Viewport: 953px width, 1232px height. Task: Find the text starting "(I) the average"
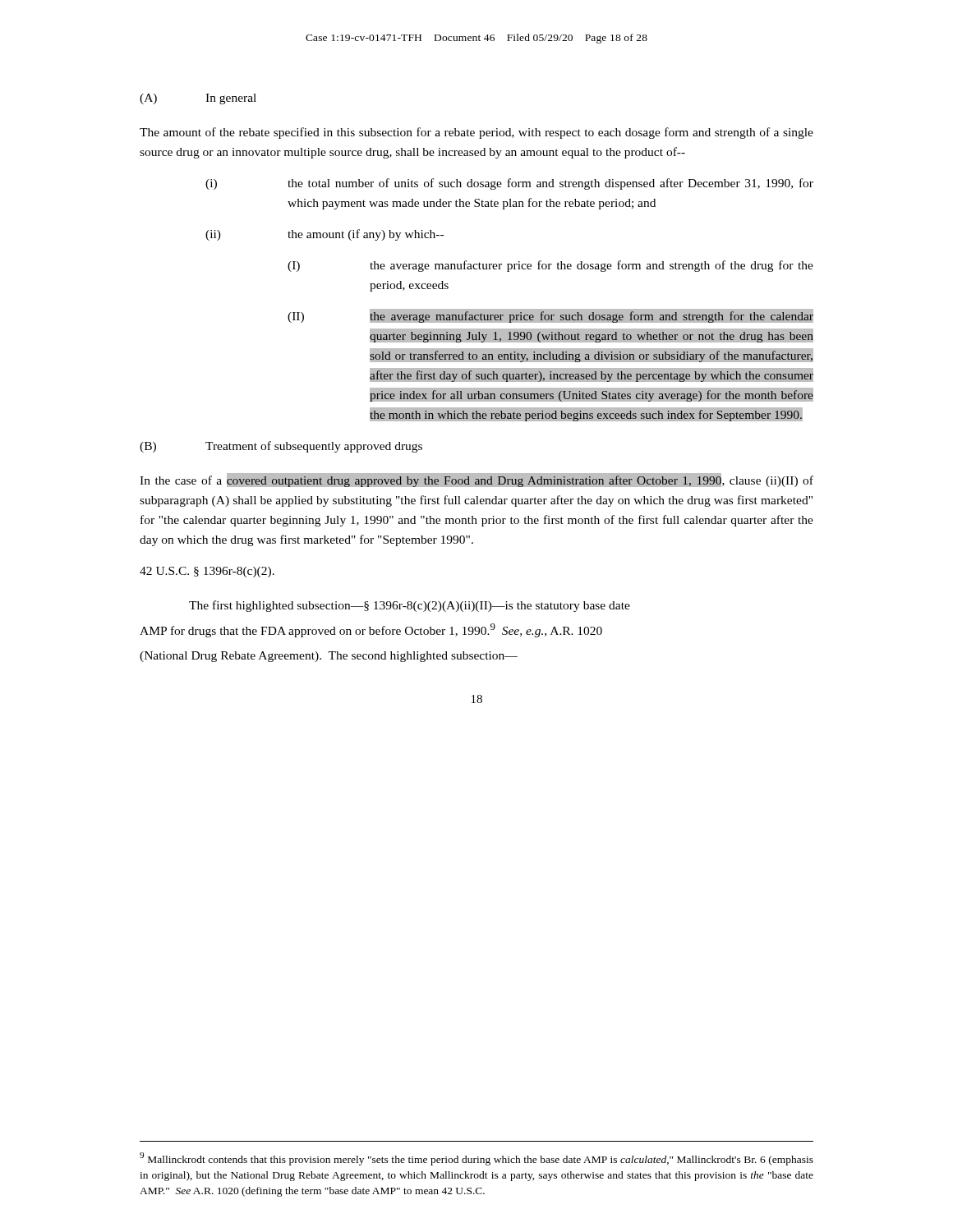(x=550, y=275)
